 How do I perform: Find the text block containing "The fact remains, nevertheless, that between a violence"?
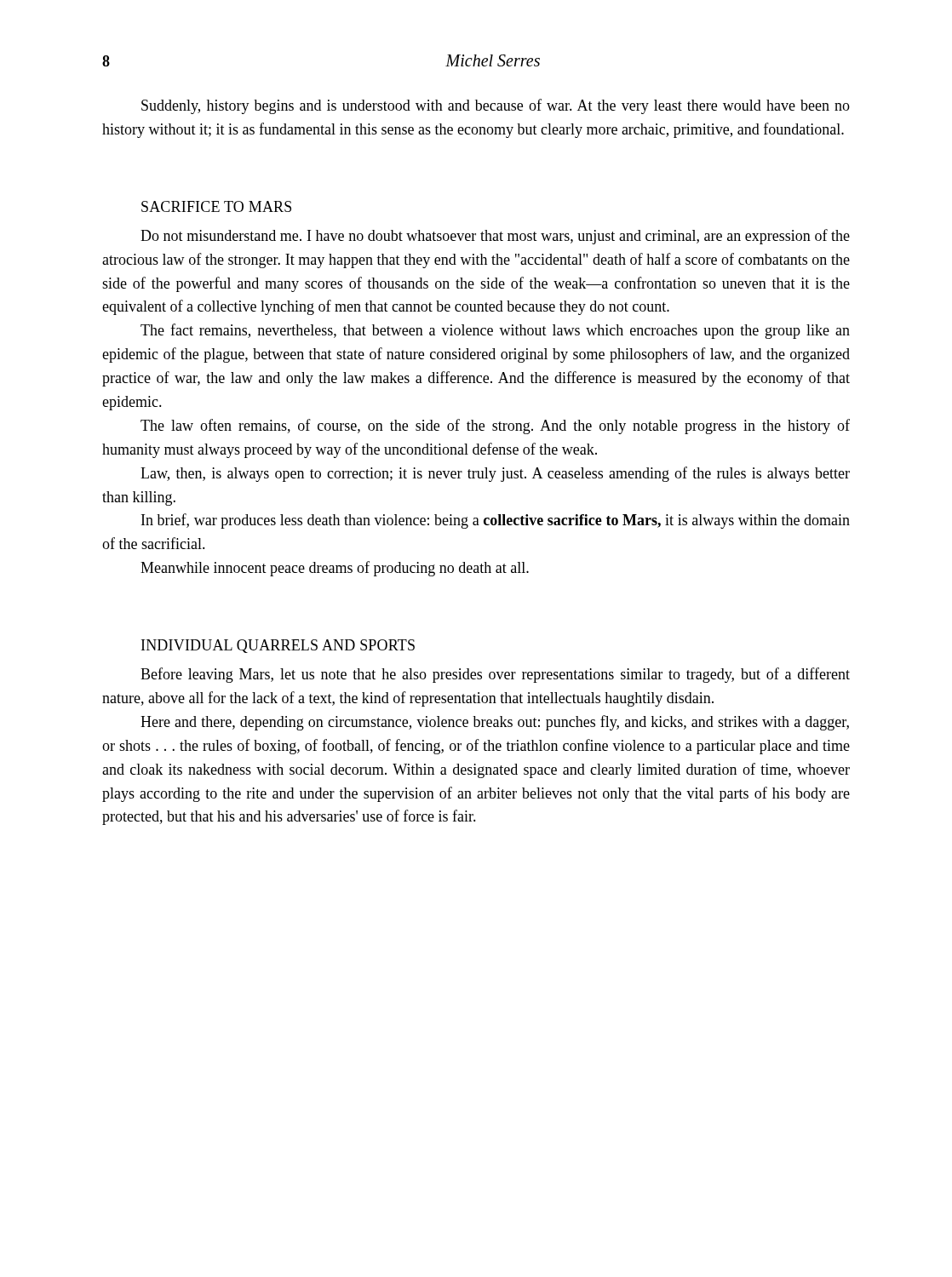point(476,367)
